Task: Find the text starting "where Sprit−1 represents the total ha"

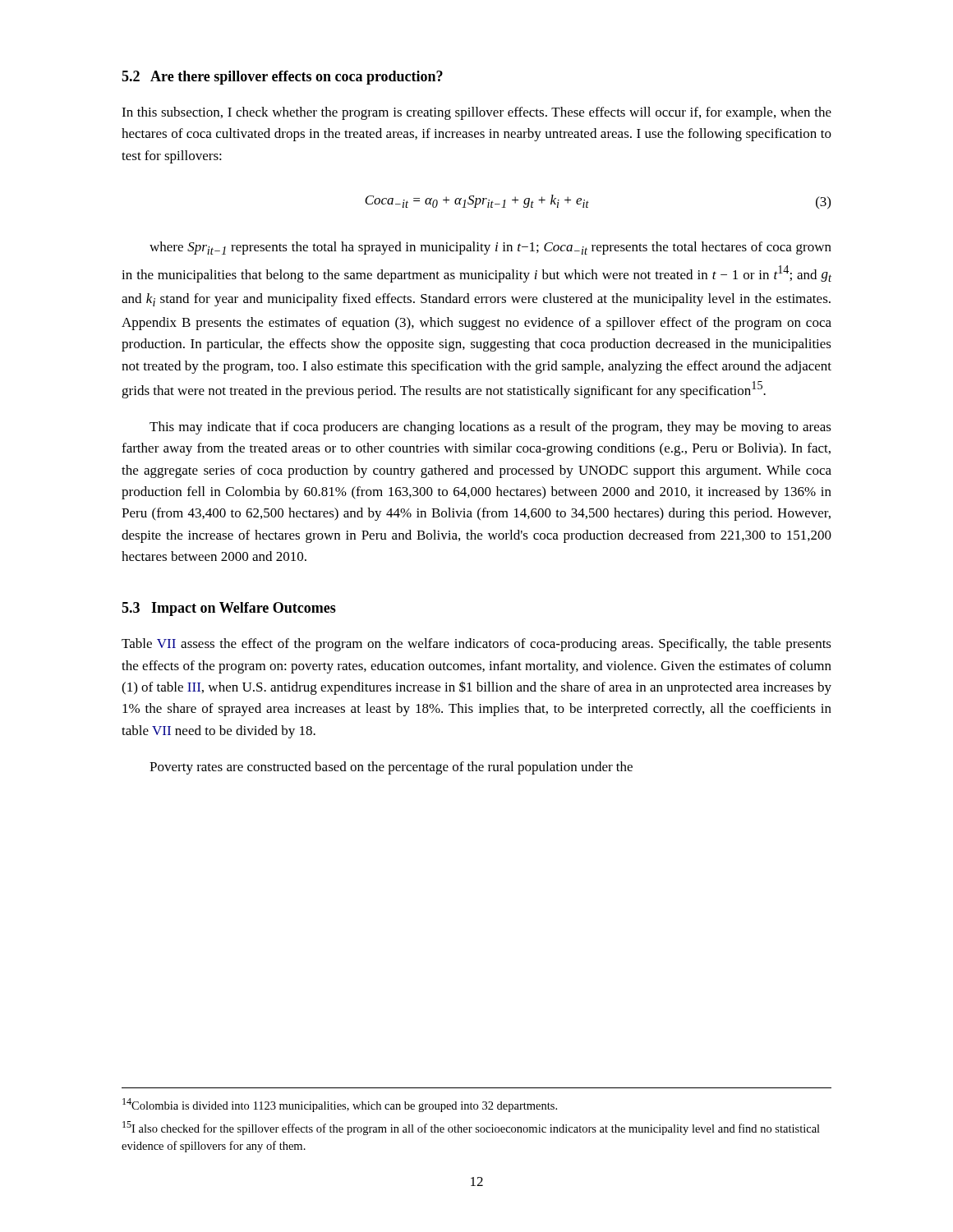Action: point(476,319)
